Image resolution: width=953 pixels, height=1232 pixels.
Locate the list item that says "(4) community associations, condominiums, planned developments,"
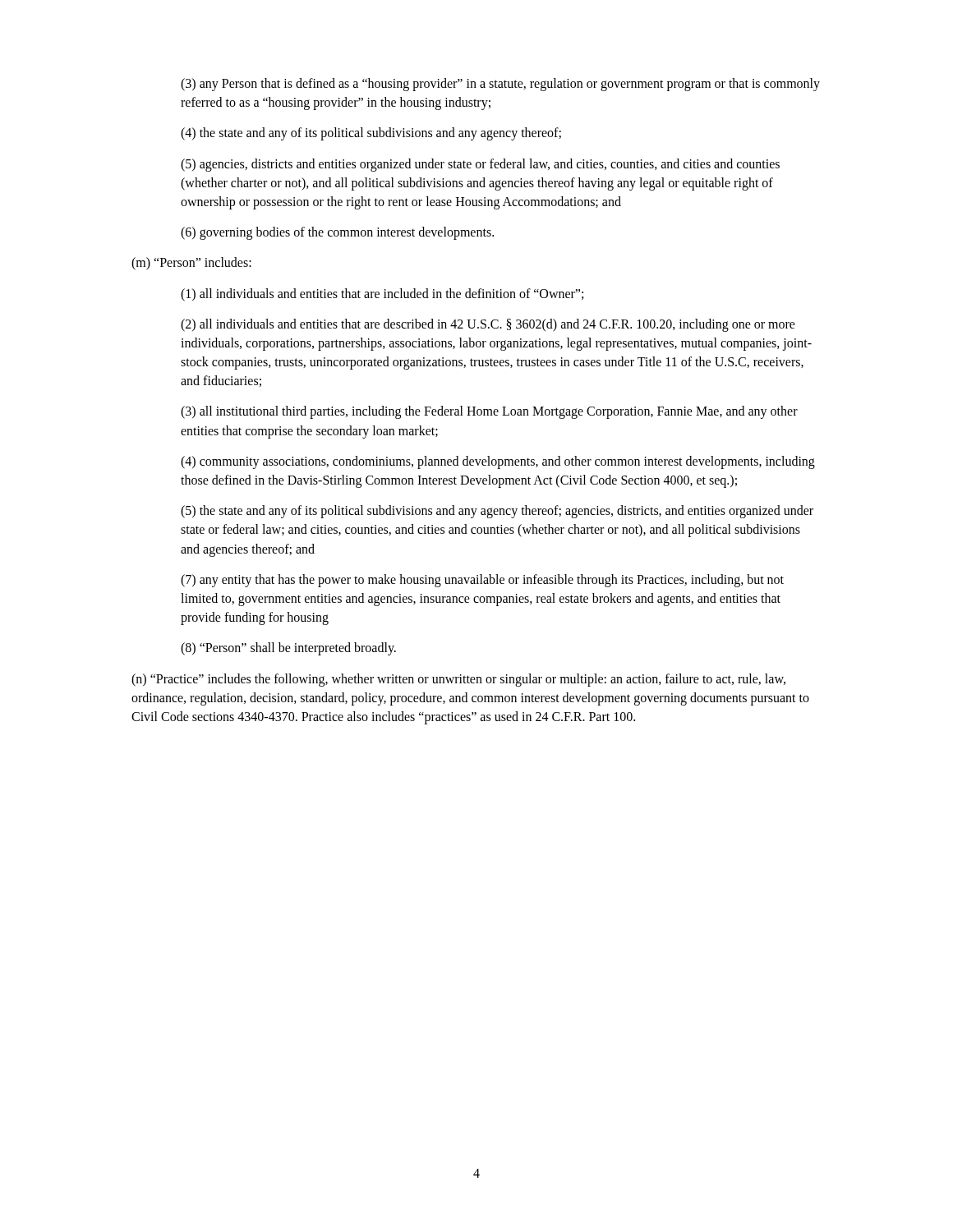tap(501, 471)
